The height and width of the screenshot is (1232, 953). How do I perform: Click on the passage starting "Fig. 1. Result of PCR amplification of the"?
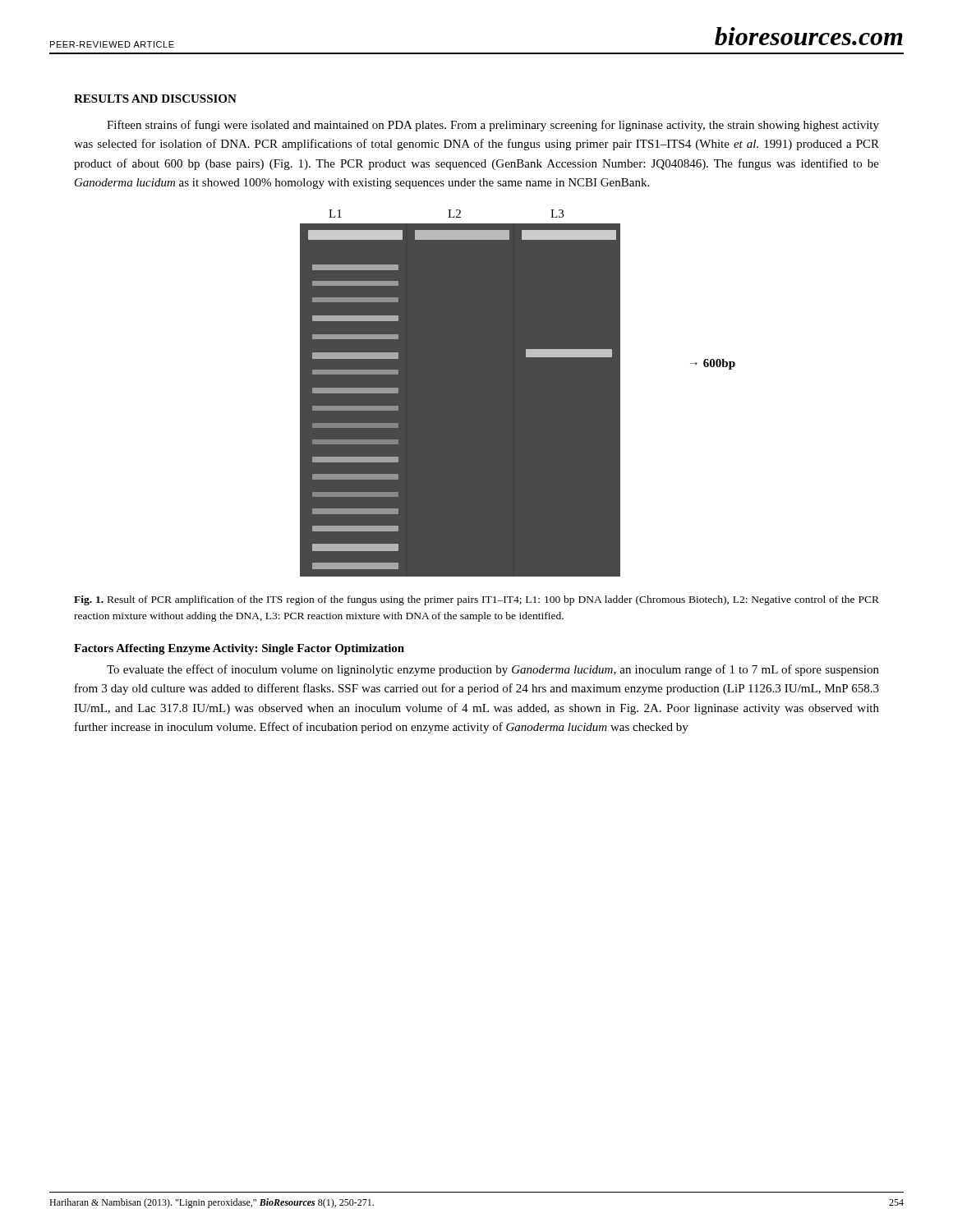[x=476, y=607]
